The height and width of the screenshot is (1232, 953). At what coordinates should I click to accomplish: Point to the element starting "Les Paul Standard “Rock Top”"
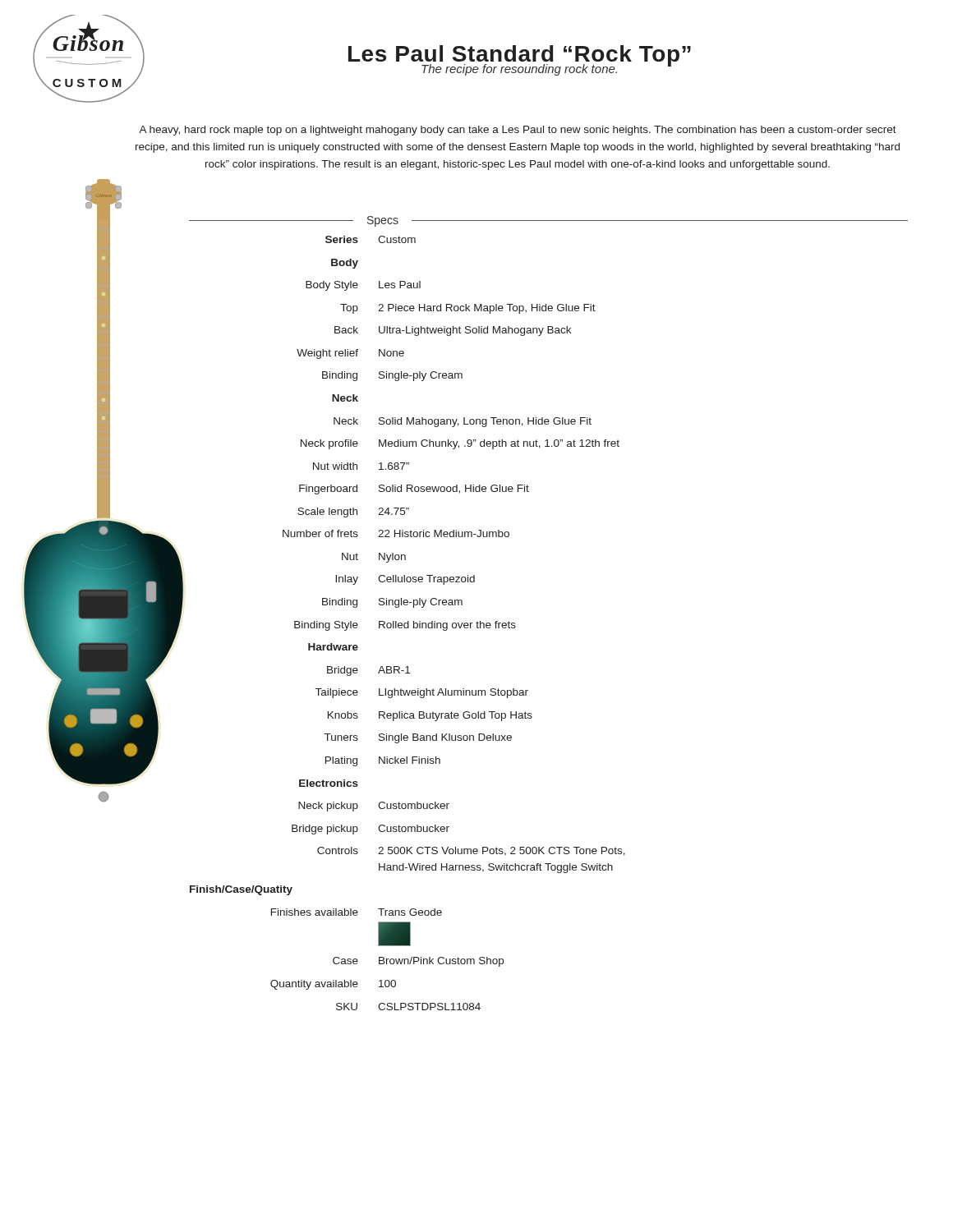(x=520, y=45)
